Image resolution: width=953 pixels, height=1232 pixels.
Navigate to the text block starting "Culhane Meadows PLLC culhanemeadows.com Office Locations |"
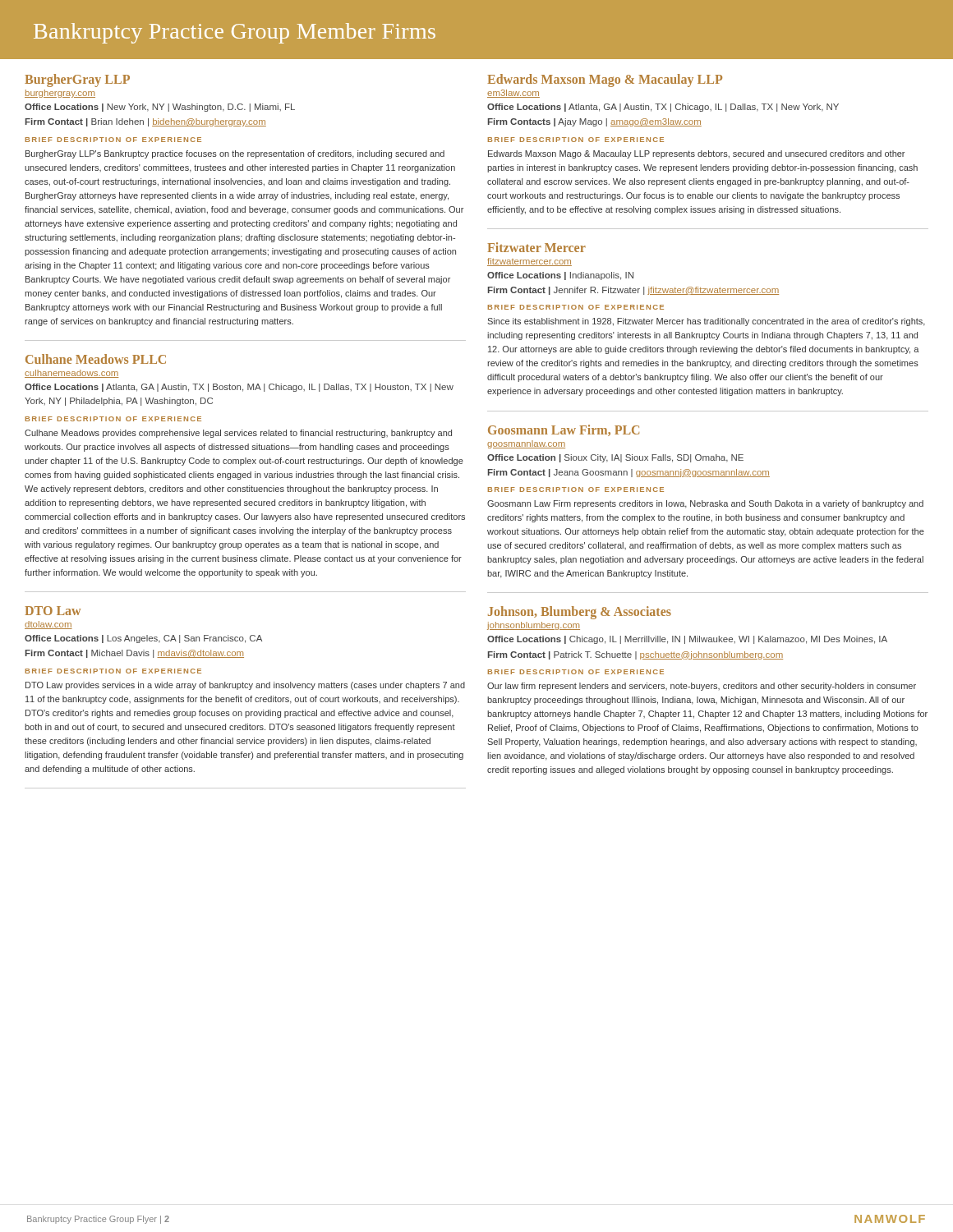[x=245, y=466]
